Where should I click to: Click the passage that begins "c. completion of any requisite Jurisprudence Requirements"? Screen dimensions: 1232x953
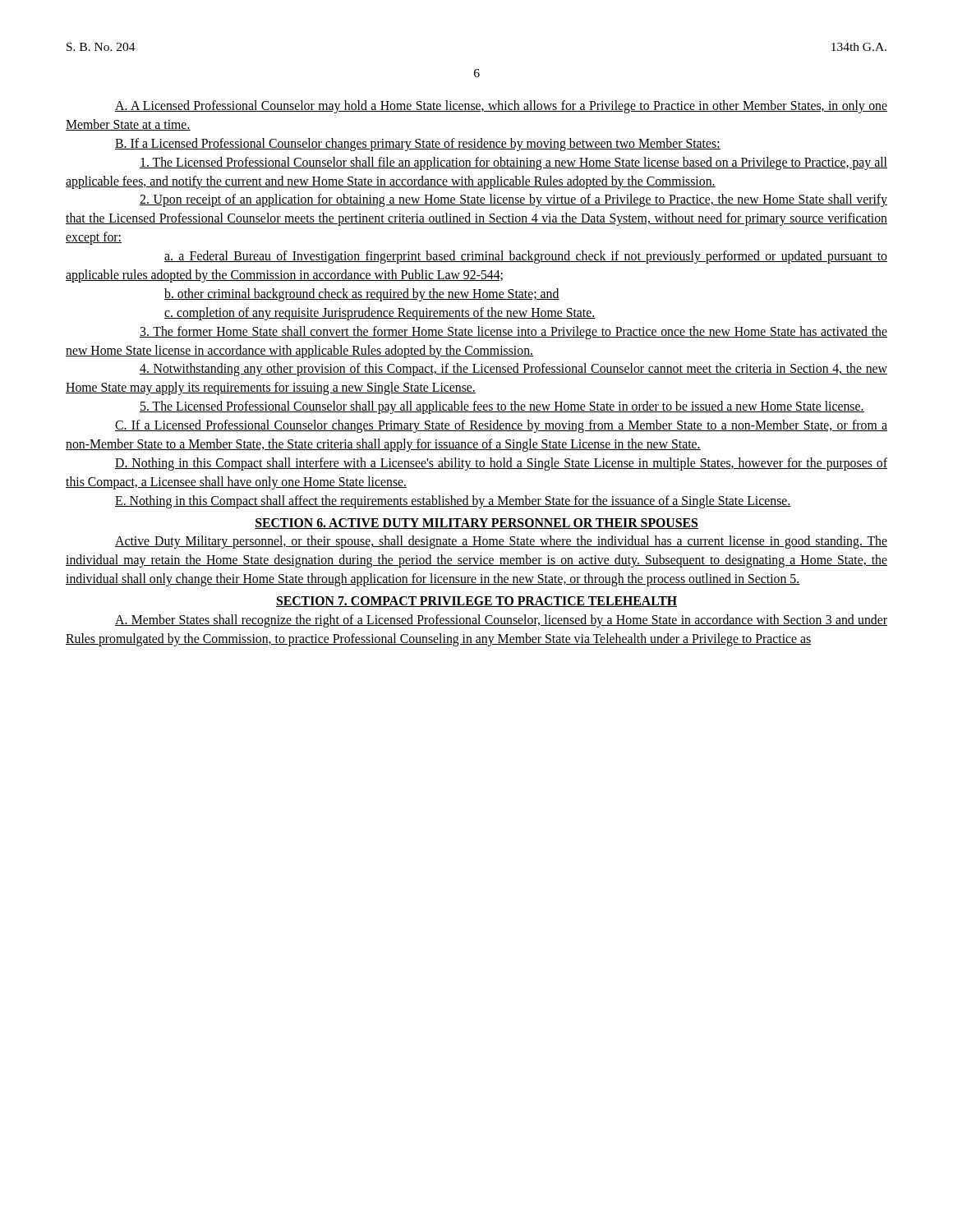point(476,313)
